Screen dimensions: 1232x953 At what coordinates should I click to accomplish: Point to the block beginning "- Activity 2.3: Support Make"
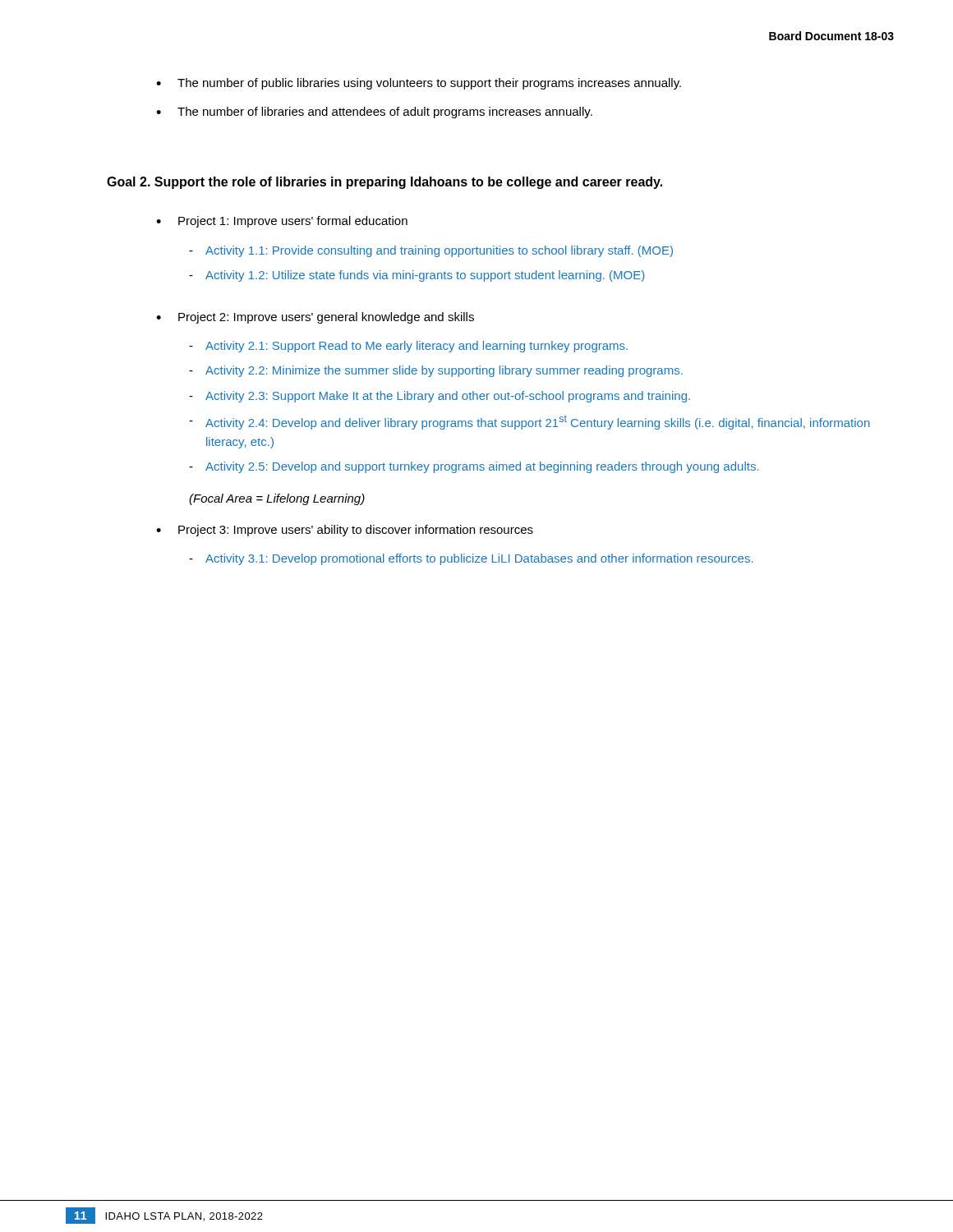[440, 396]
